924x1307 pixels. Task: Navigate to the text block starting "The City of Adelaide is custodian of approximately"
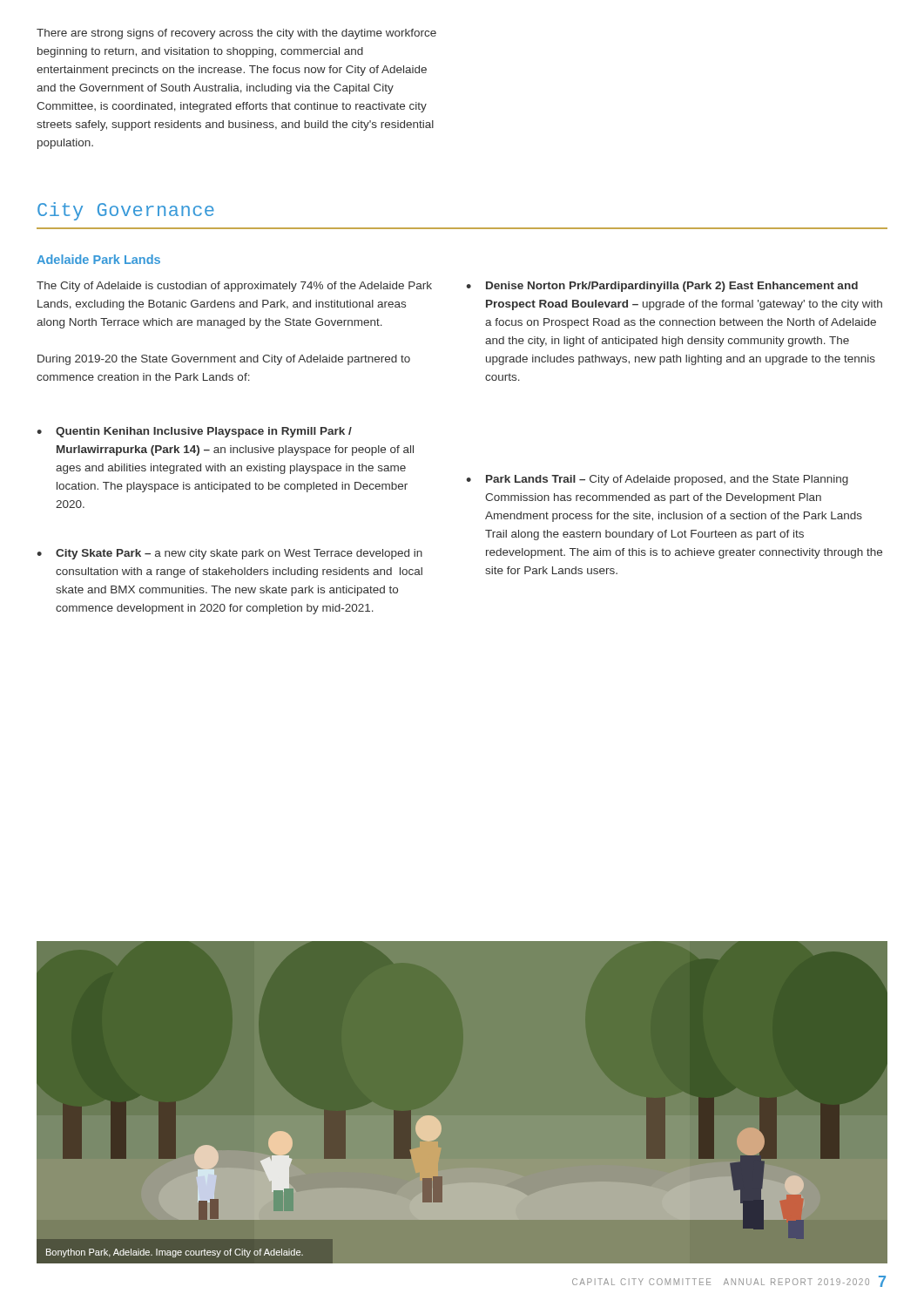coord(234,331)
